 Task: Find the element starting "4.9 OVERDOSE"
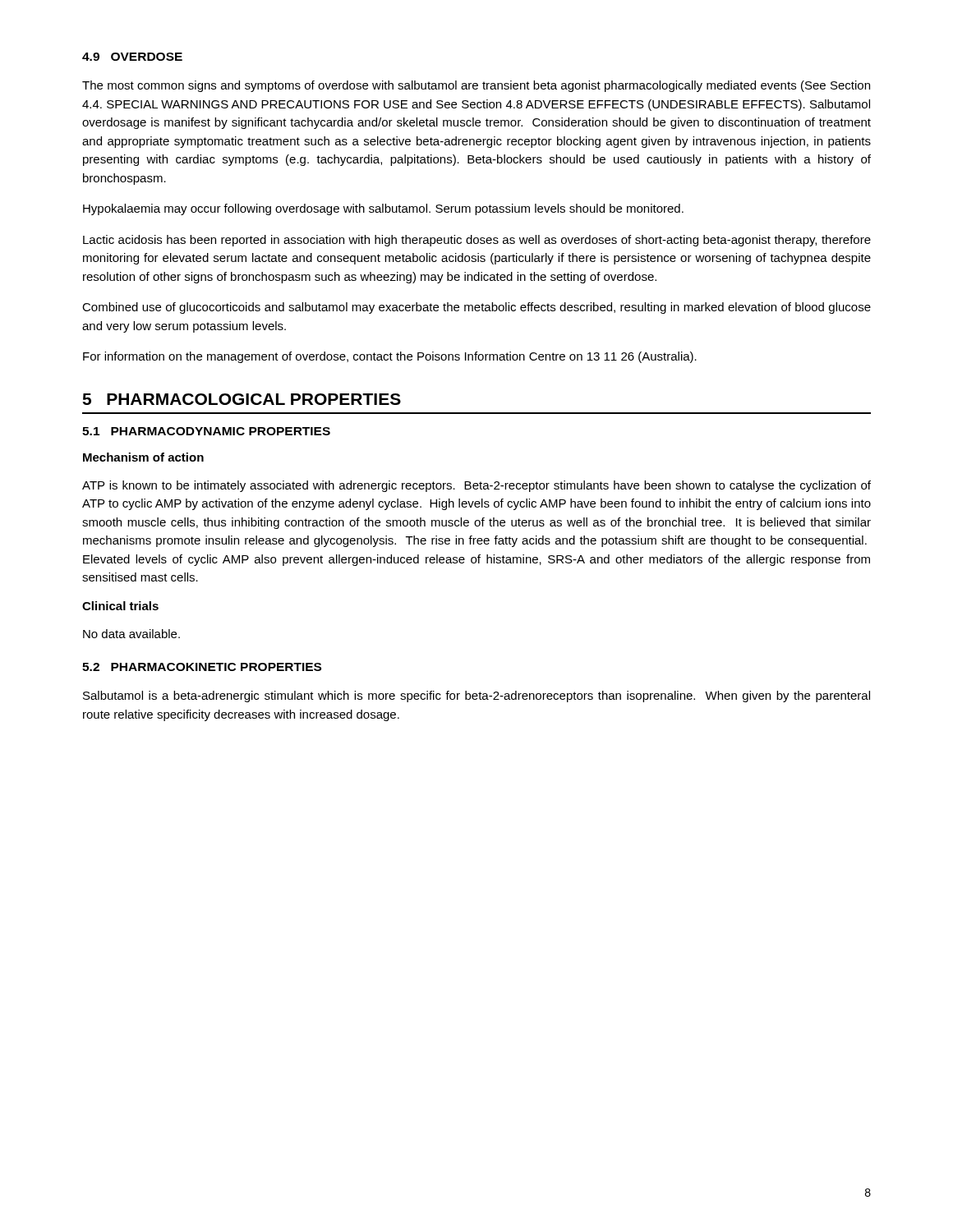(x=132, y=57)
